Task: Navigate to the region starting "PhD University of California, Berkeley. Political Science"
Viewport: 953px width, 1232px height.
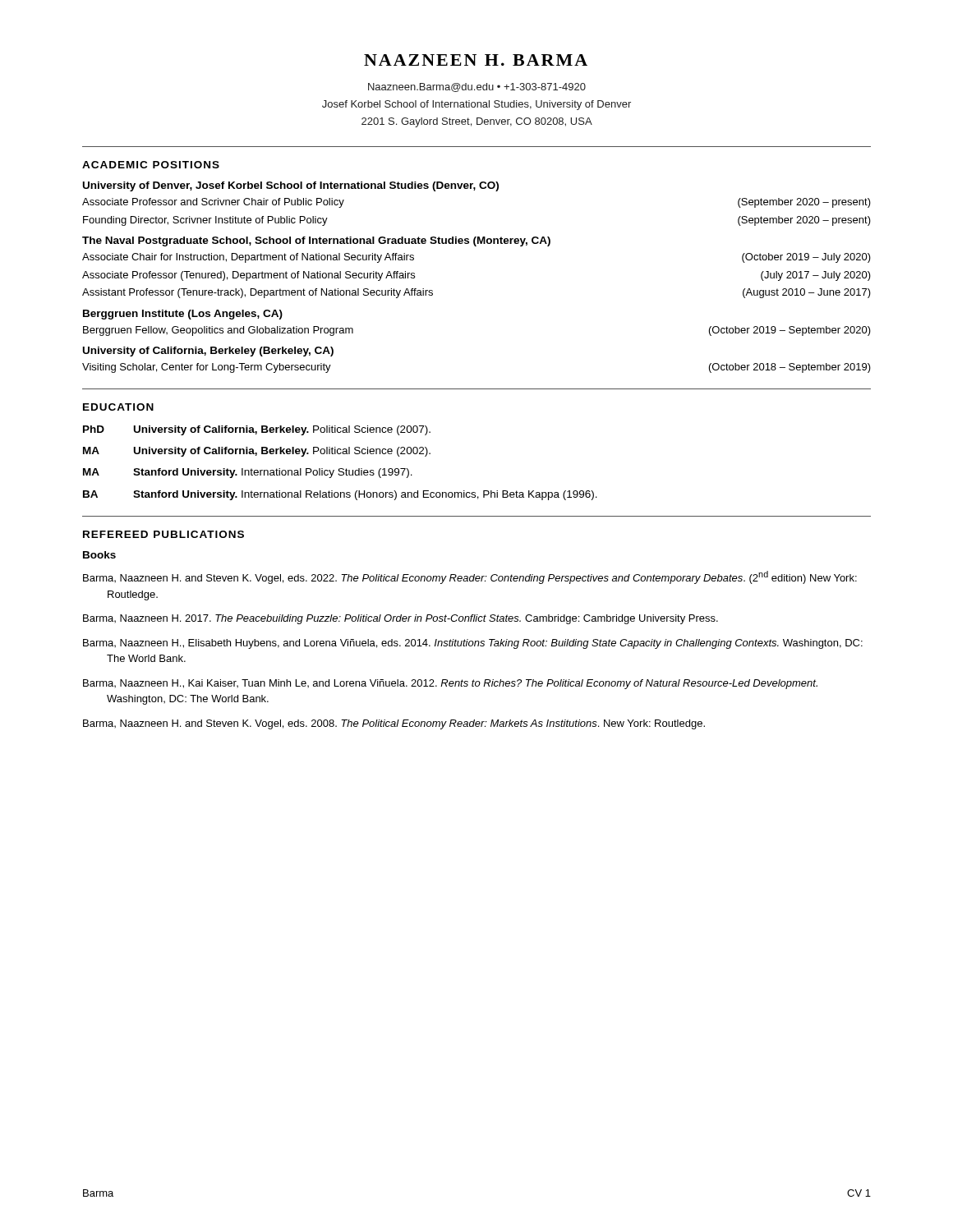Action: pos(257,430)
